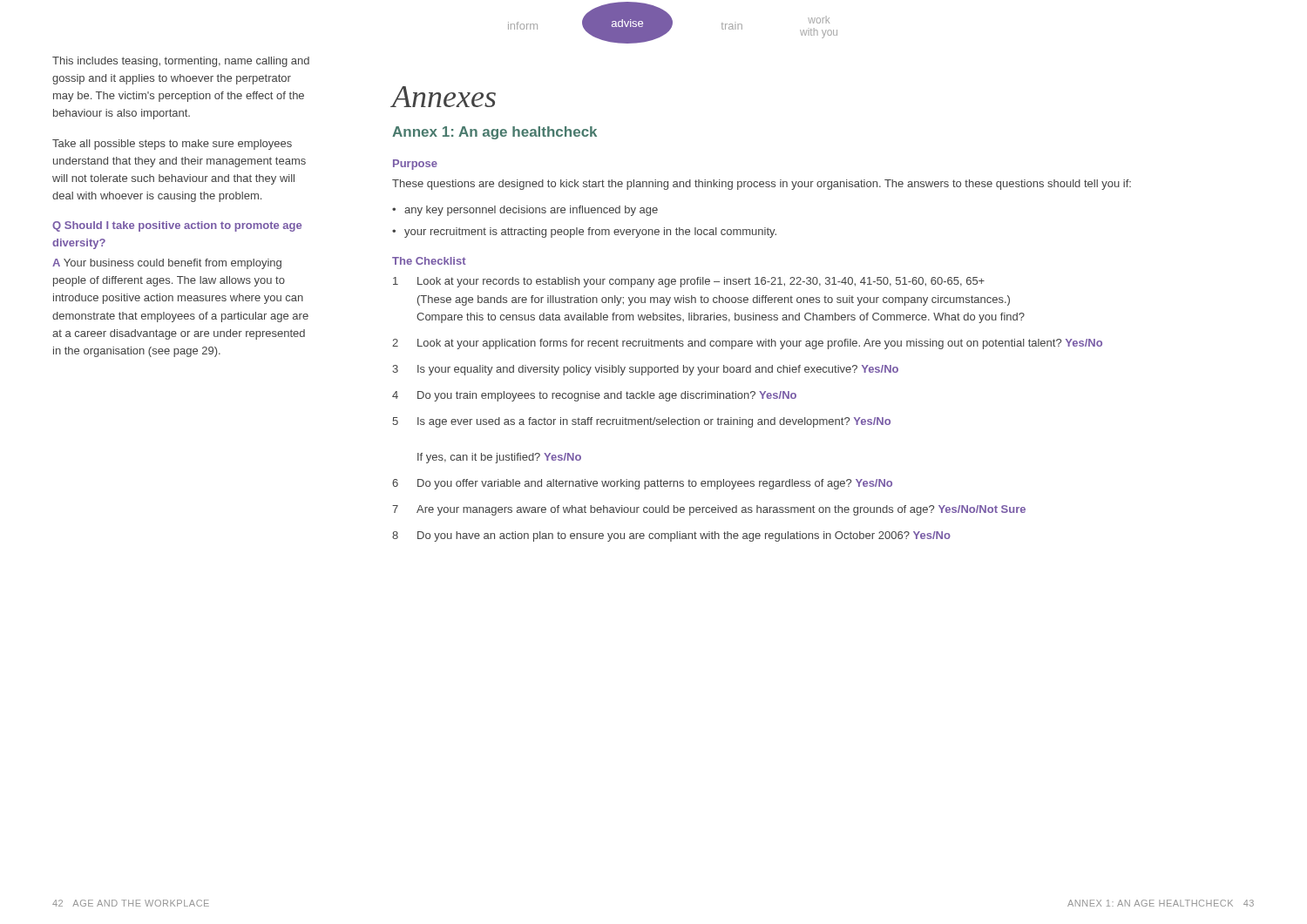Find the list item with the text "6 Do you offer"
1307x924 pixels.
click(819, 483)
